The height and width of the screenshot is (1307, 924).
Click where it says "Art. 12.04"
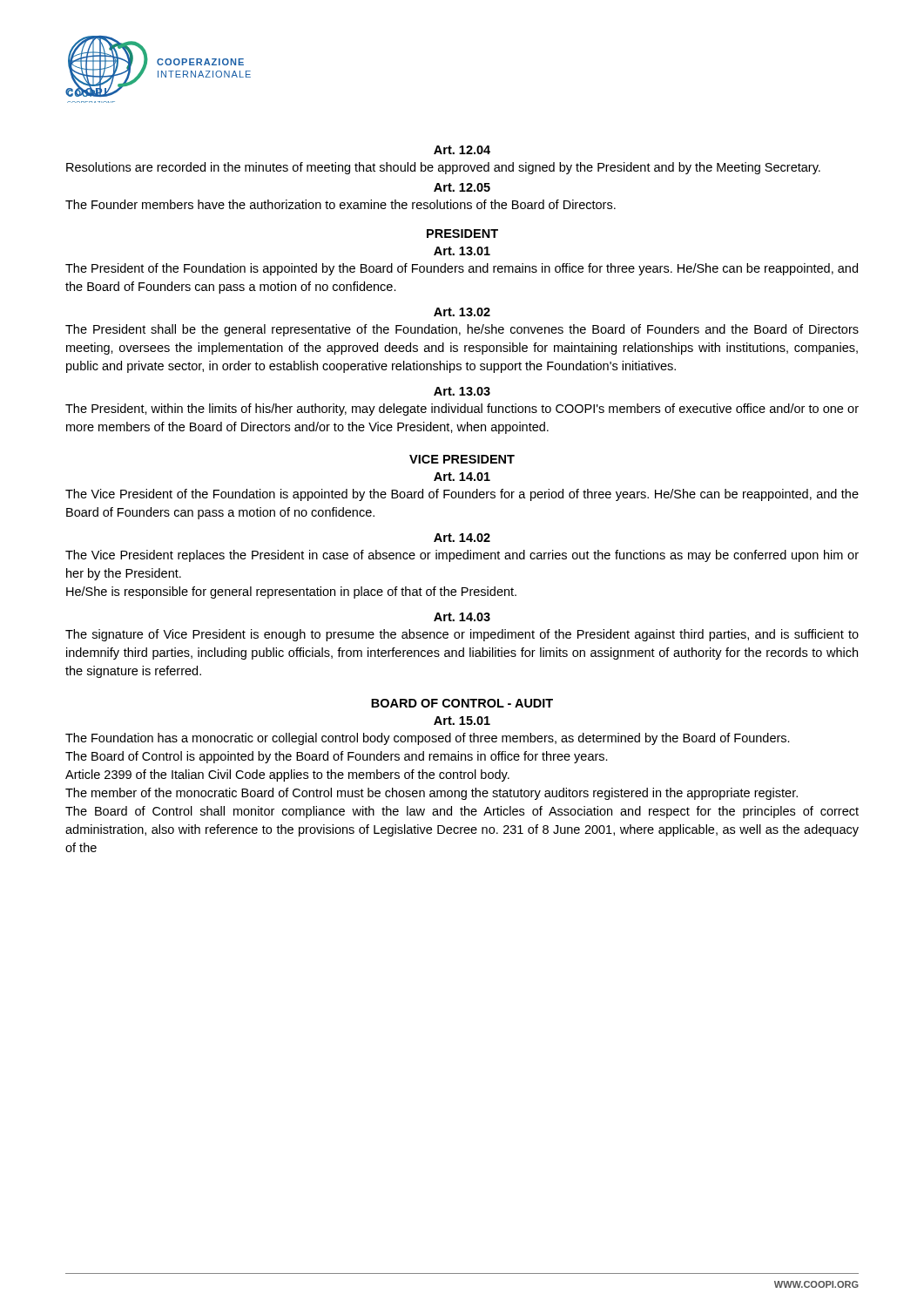pos(462,150)
